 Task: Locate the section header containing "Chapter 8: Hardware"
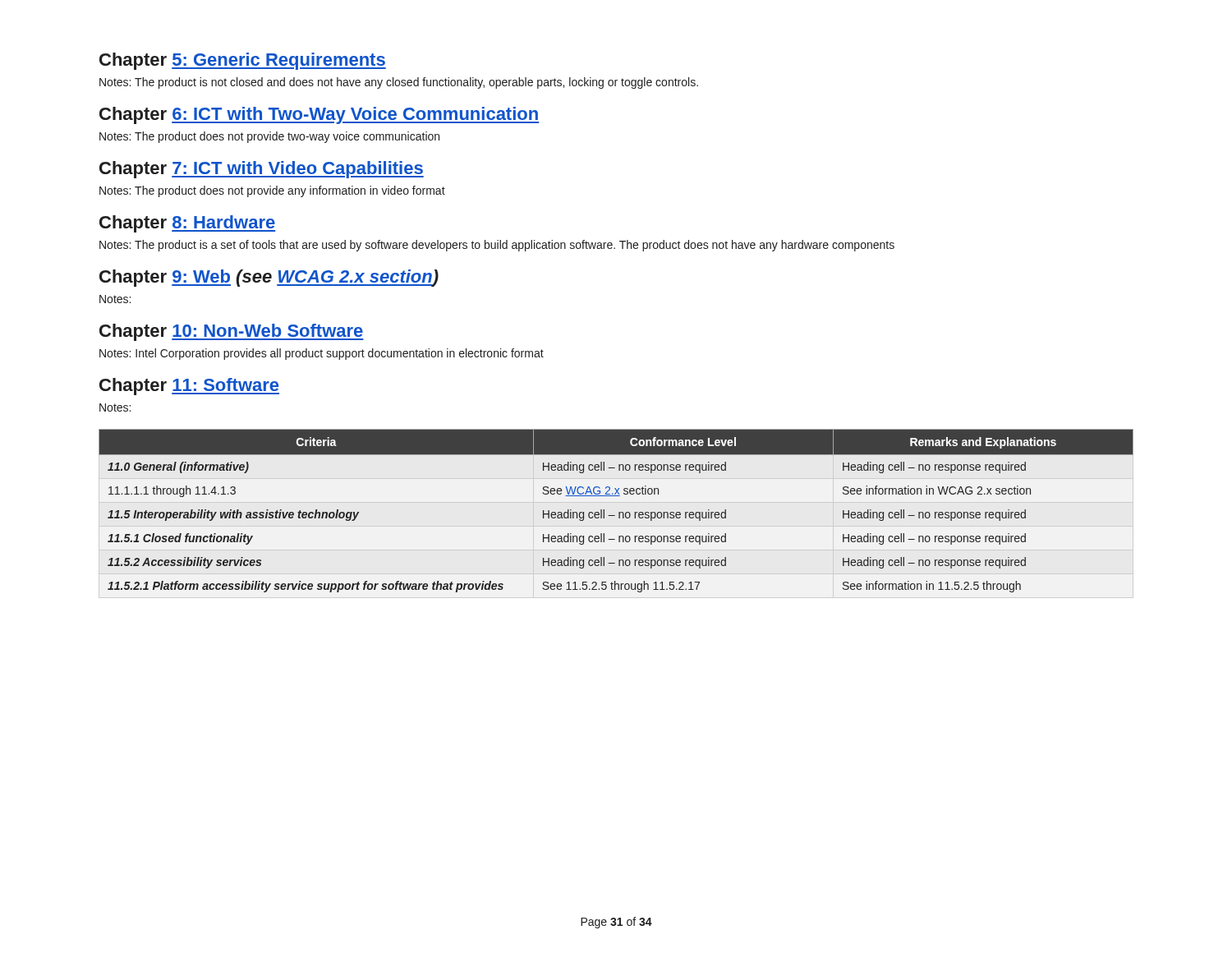point(187,222)
